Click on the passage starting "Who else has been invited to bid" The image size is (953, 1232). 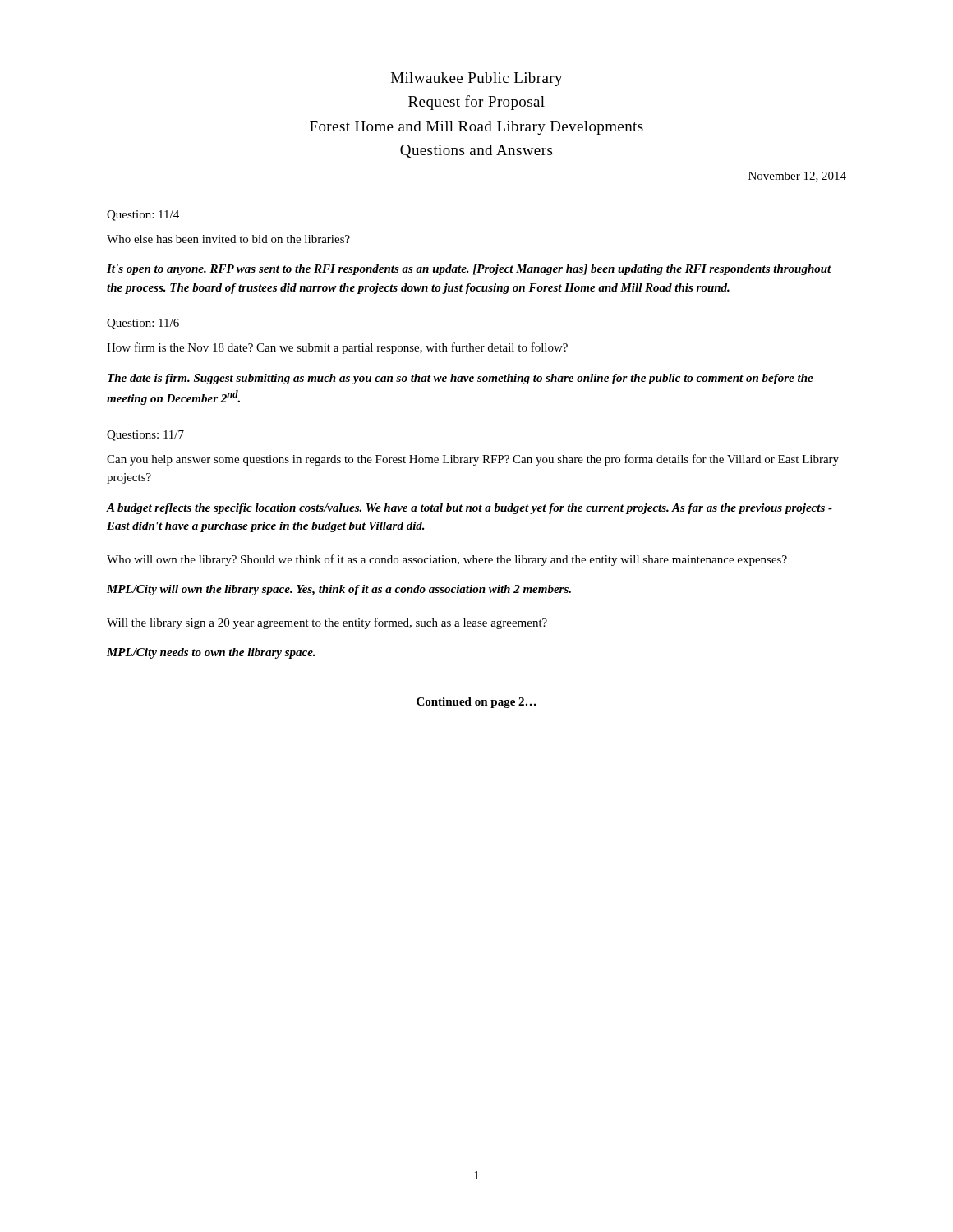tap(228, 239)
